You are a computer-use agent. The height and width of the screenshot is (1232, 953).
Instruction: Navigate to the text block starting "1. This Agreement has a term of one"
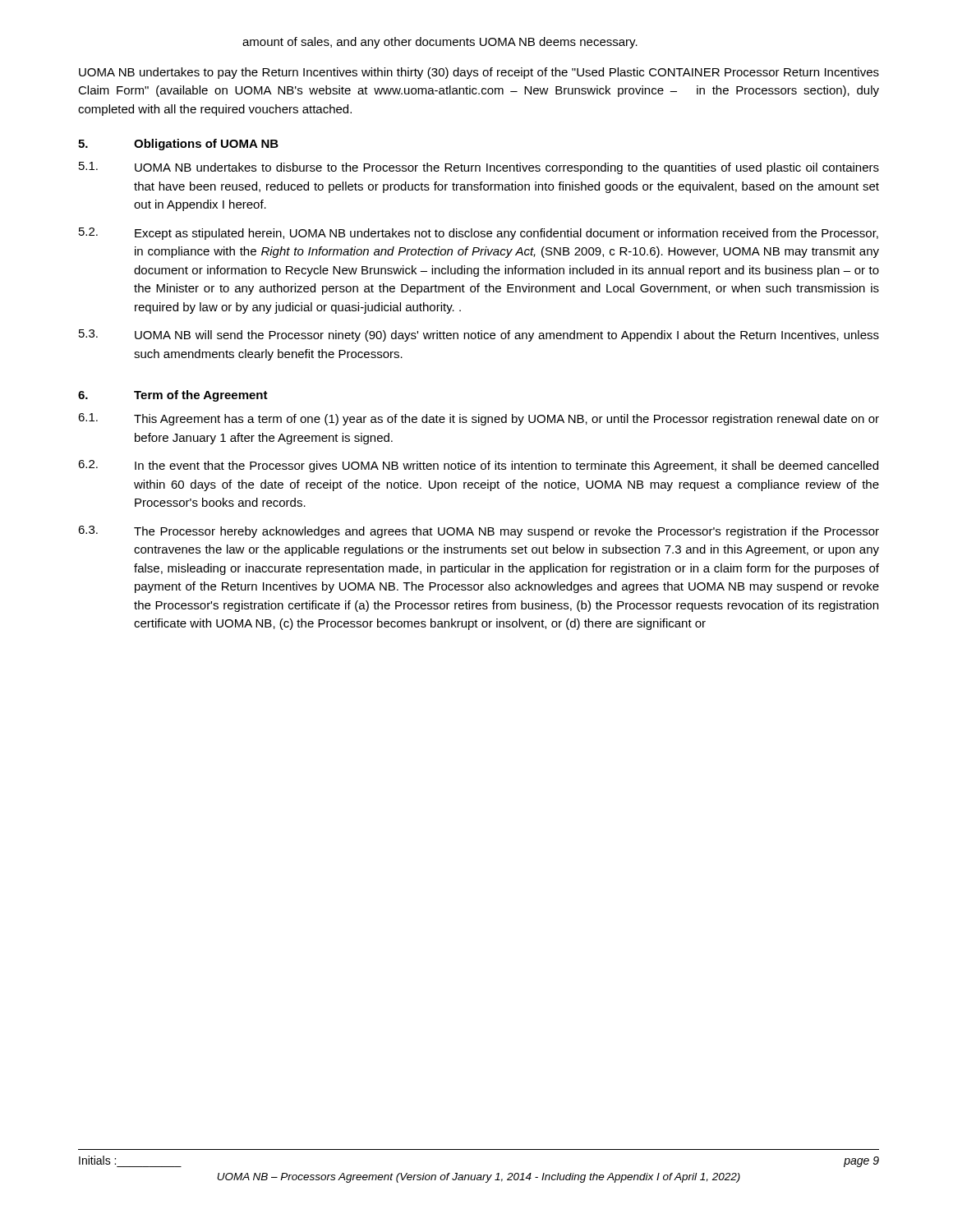(479, 428)
